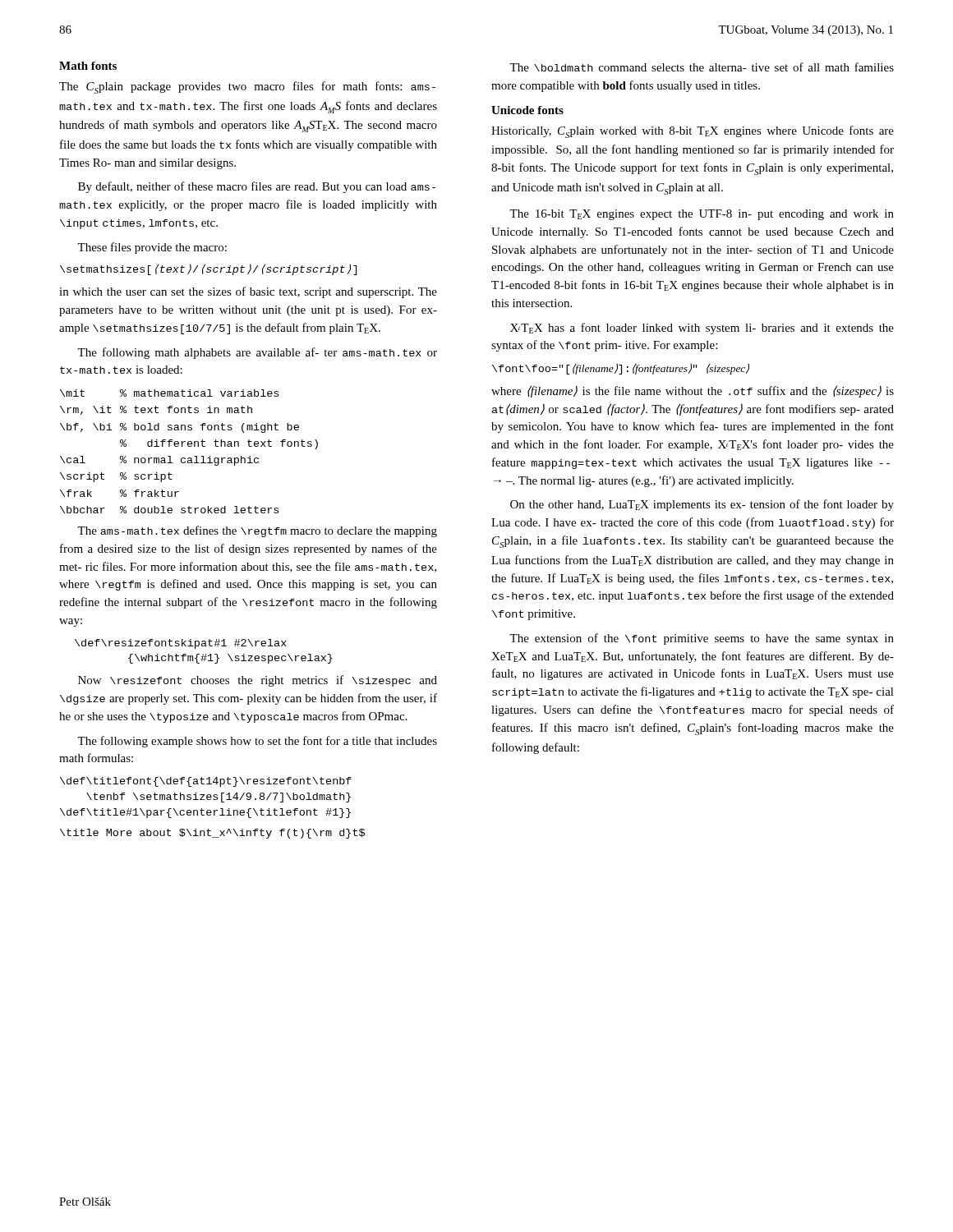953x1232 pixels.
Task: Select the text starting "The following math alphabets are available af- ter"
Action: pos(248,362)
